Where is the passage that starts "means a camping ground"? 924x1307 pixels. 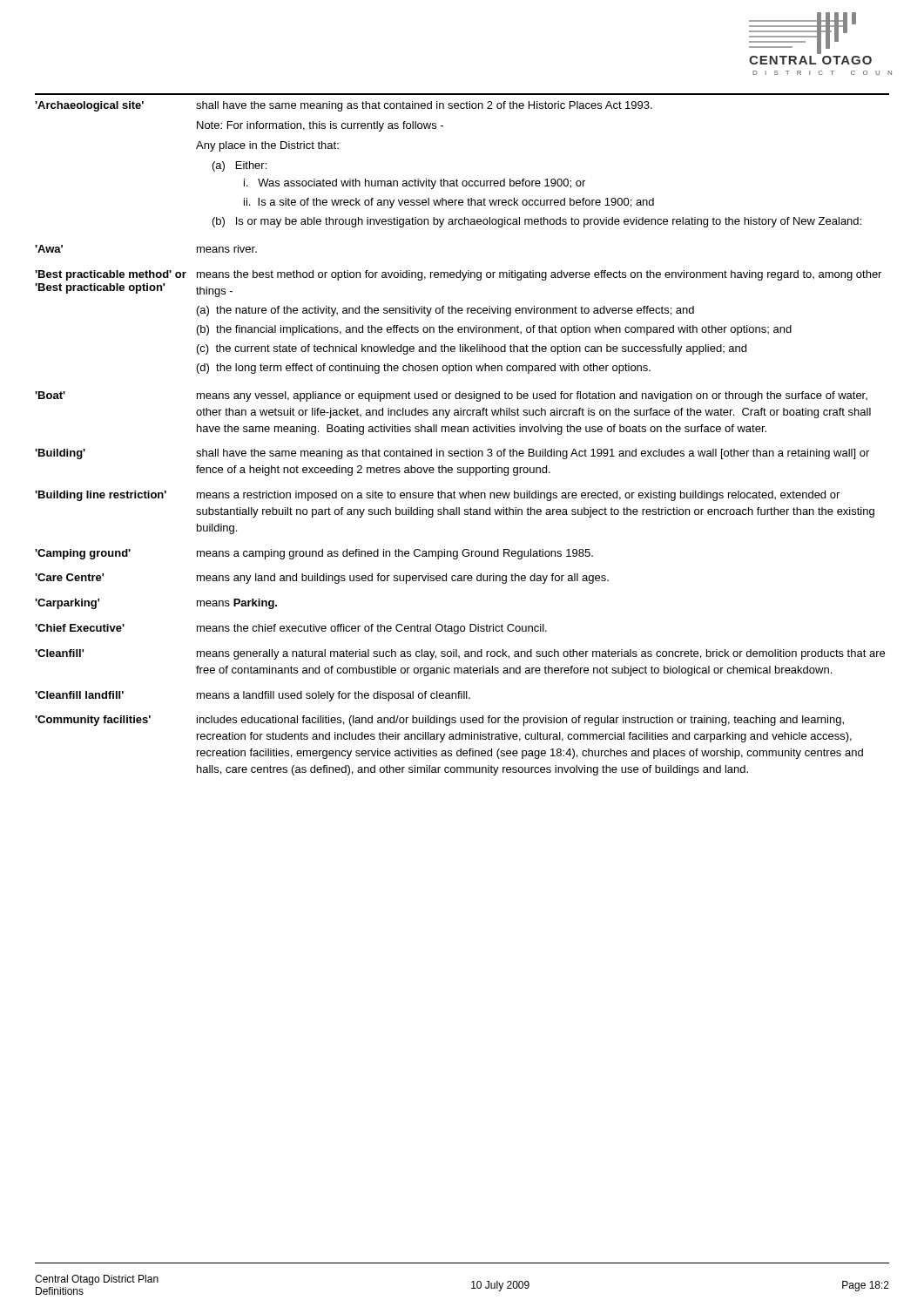click(x=395, y=552)
